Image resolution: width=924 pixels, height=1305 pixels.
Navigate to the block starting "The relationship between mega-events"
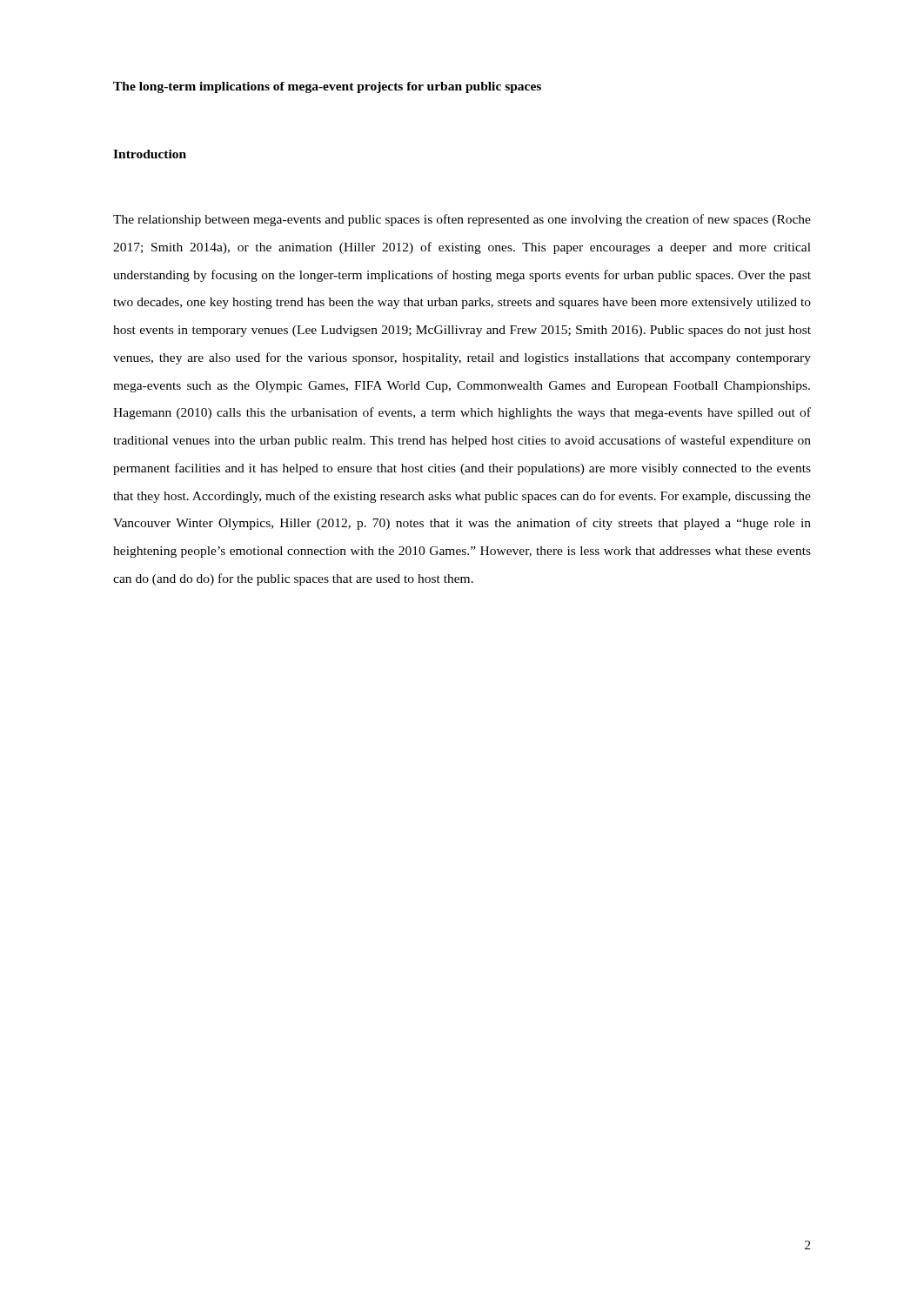pyautogui.click(x=462, y=398)
